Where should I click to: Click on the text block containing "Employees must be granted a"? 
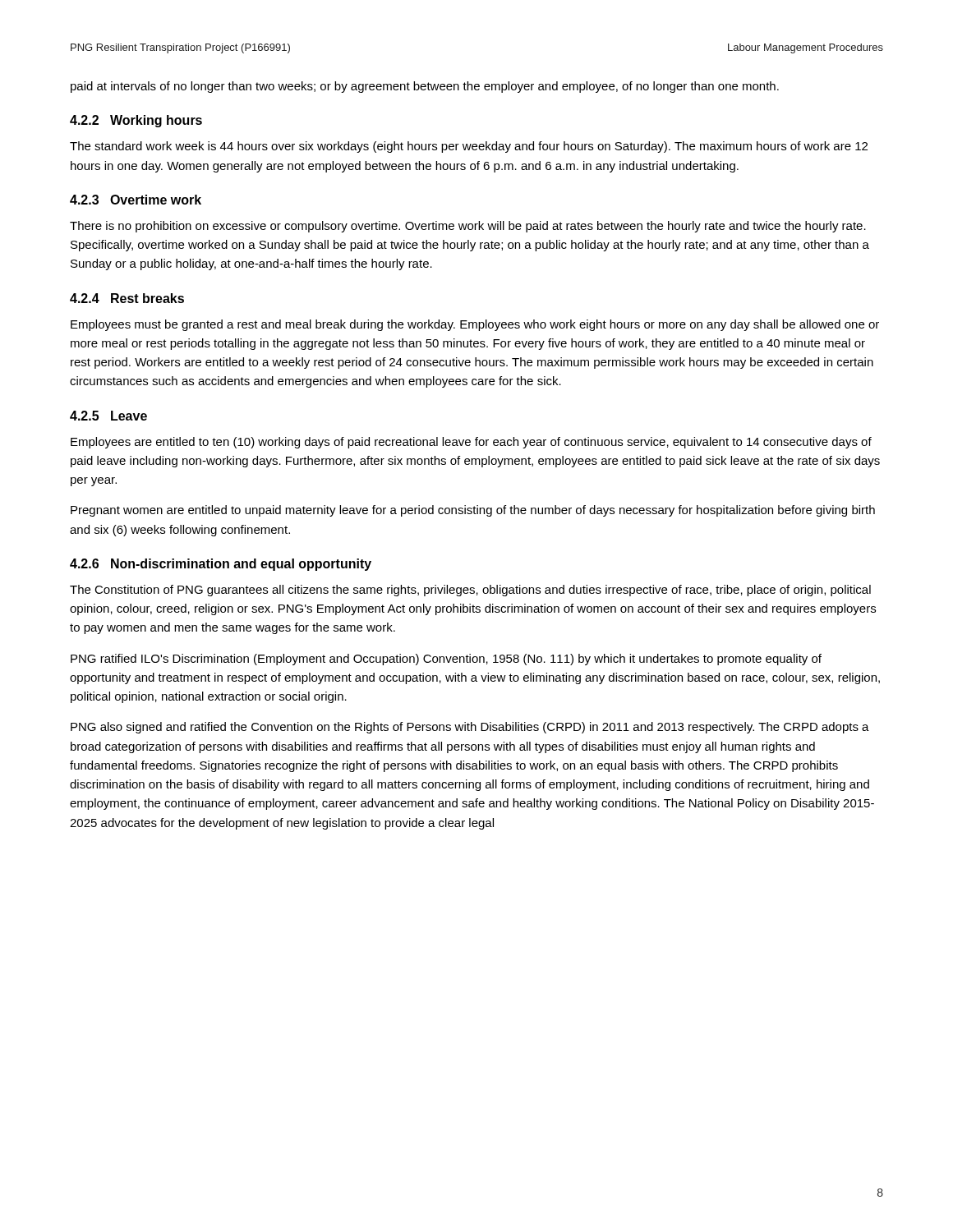[x=475, y=352]
